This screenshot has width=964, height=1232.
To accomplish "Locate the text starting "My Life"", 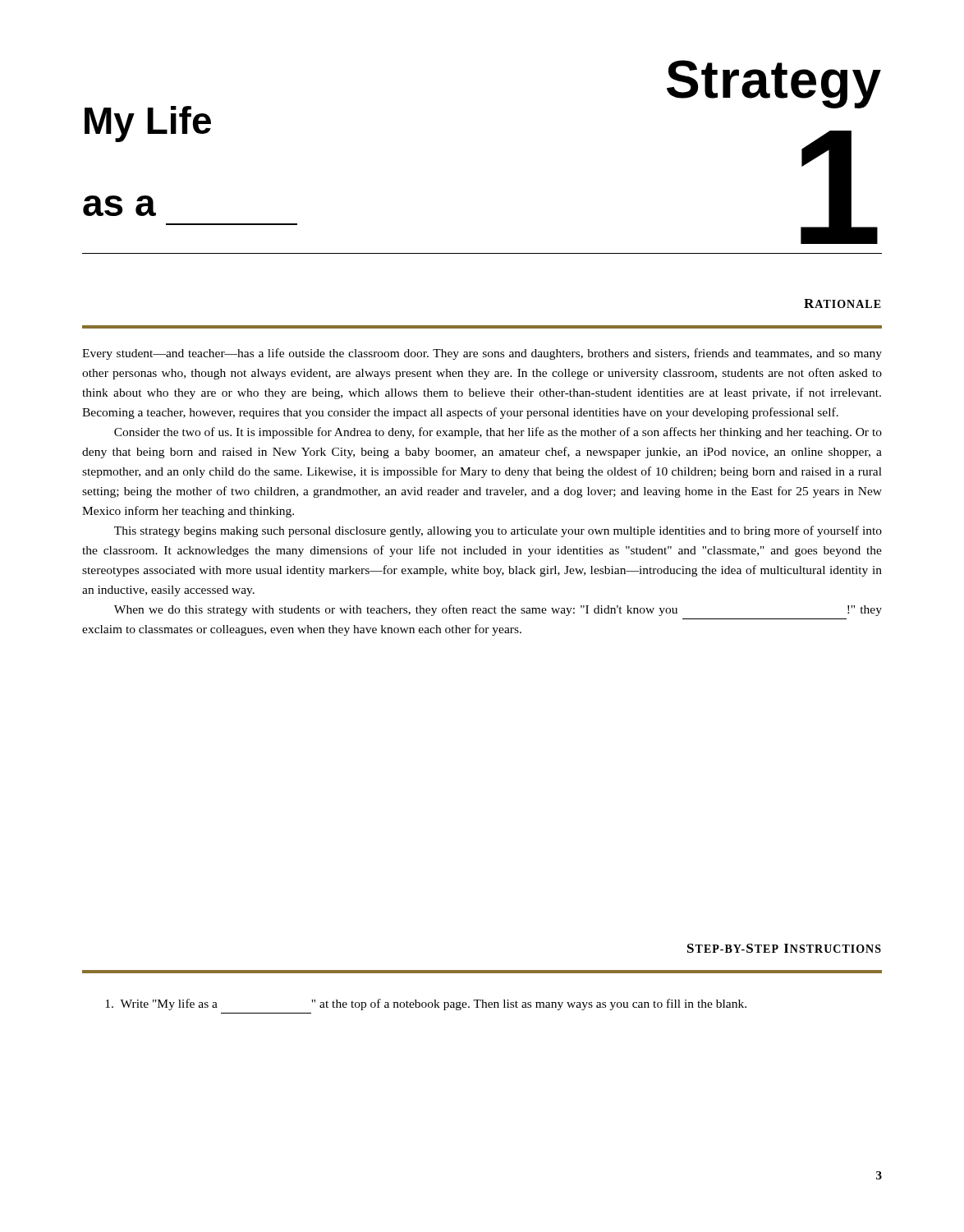I will [x=147, y=121].
